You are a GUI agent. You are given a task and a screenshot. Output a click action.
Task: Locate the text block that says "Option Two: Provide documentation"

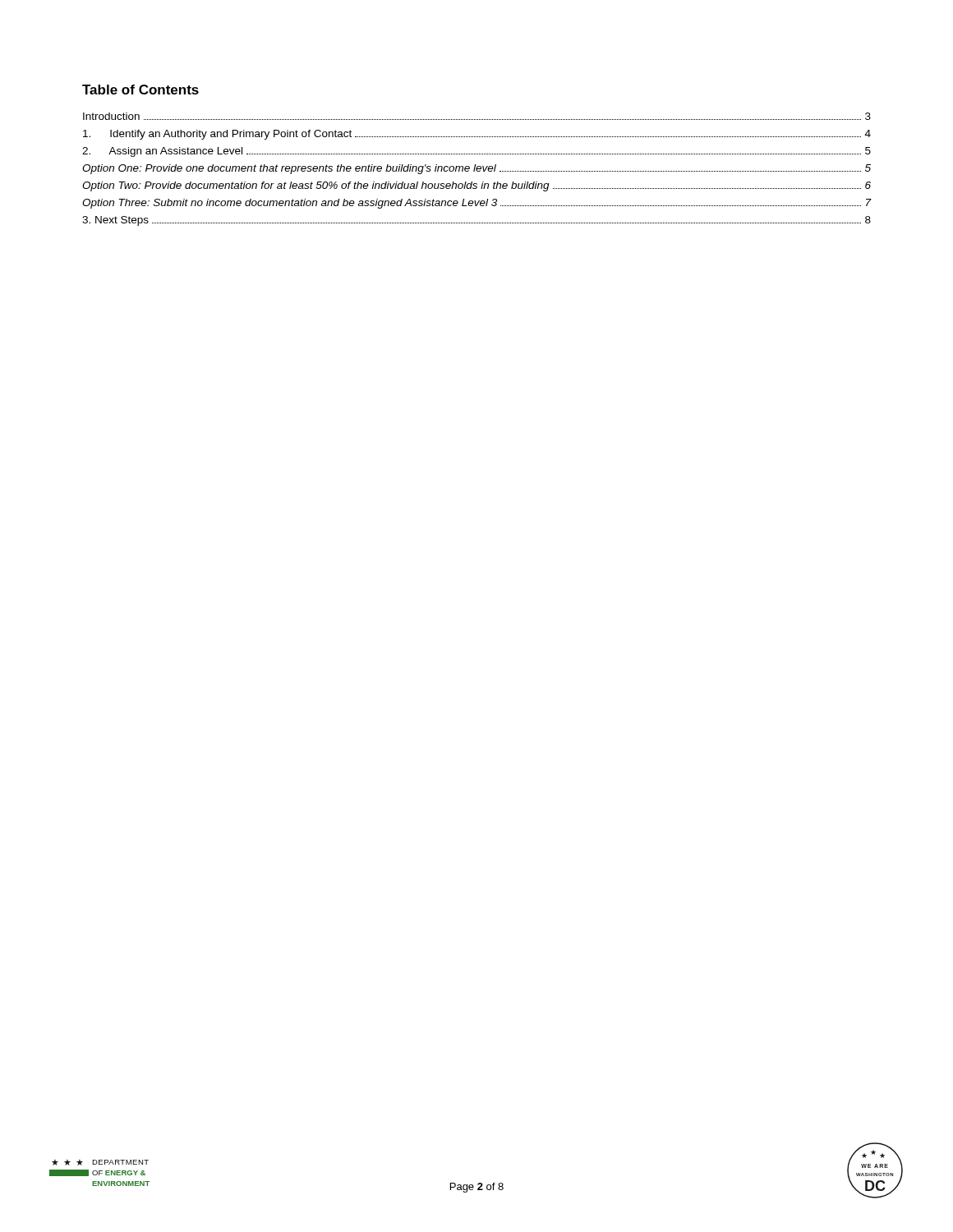pyautogui.click(x=476, y=185)
